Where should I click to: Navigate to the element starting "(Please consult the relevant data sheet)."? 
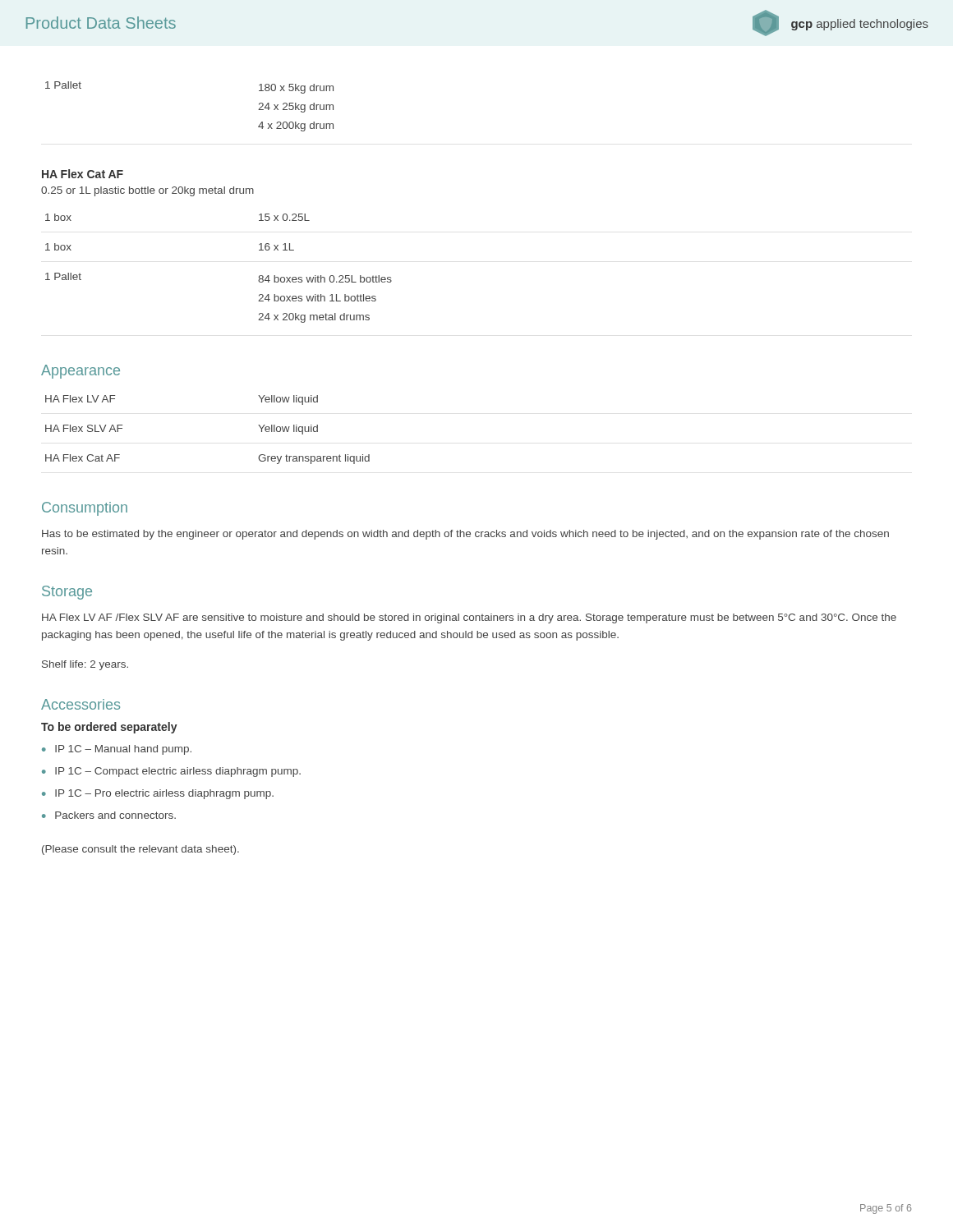tap(140, 849)
